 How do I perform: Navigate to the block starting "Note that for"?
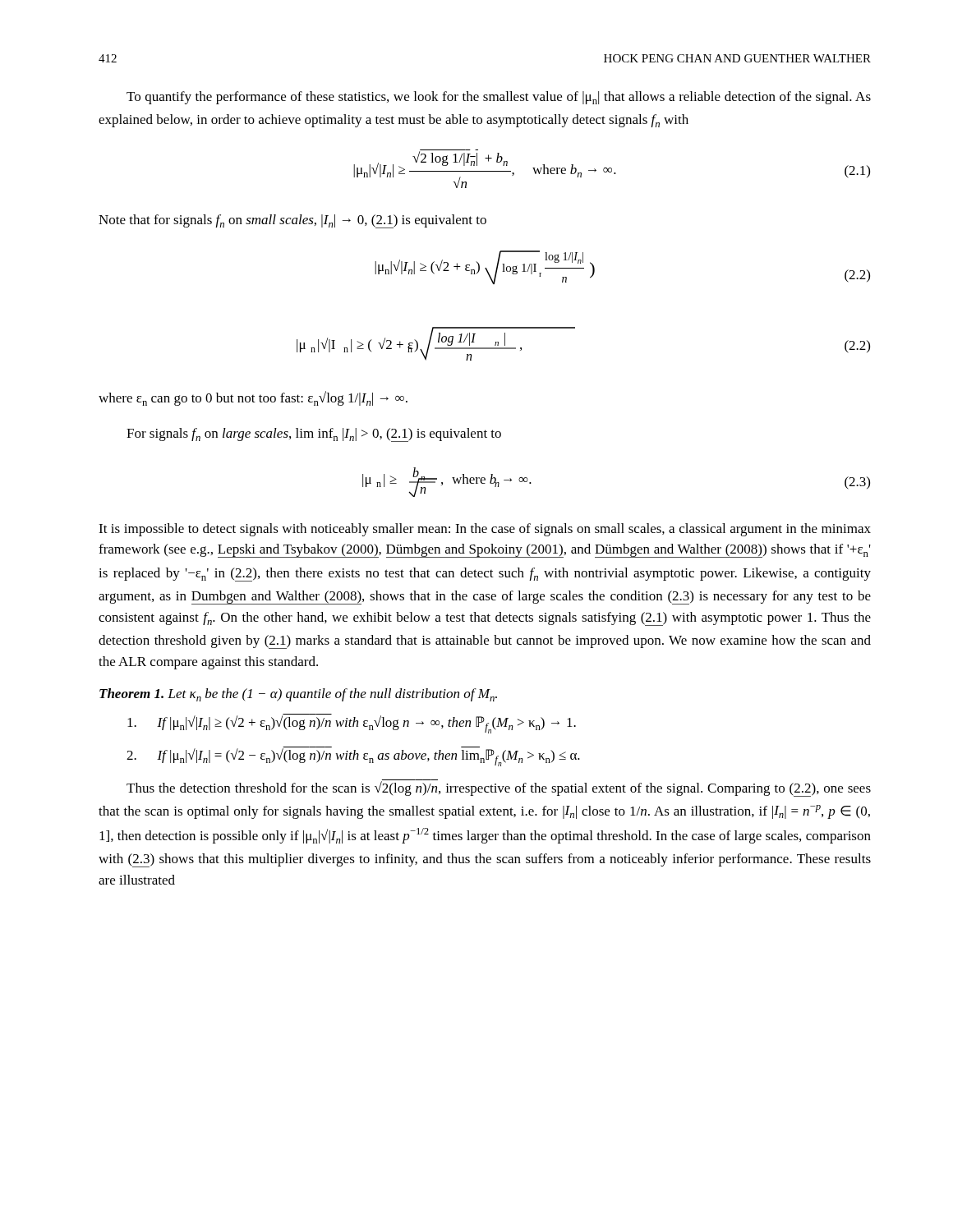pos(485,221)
